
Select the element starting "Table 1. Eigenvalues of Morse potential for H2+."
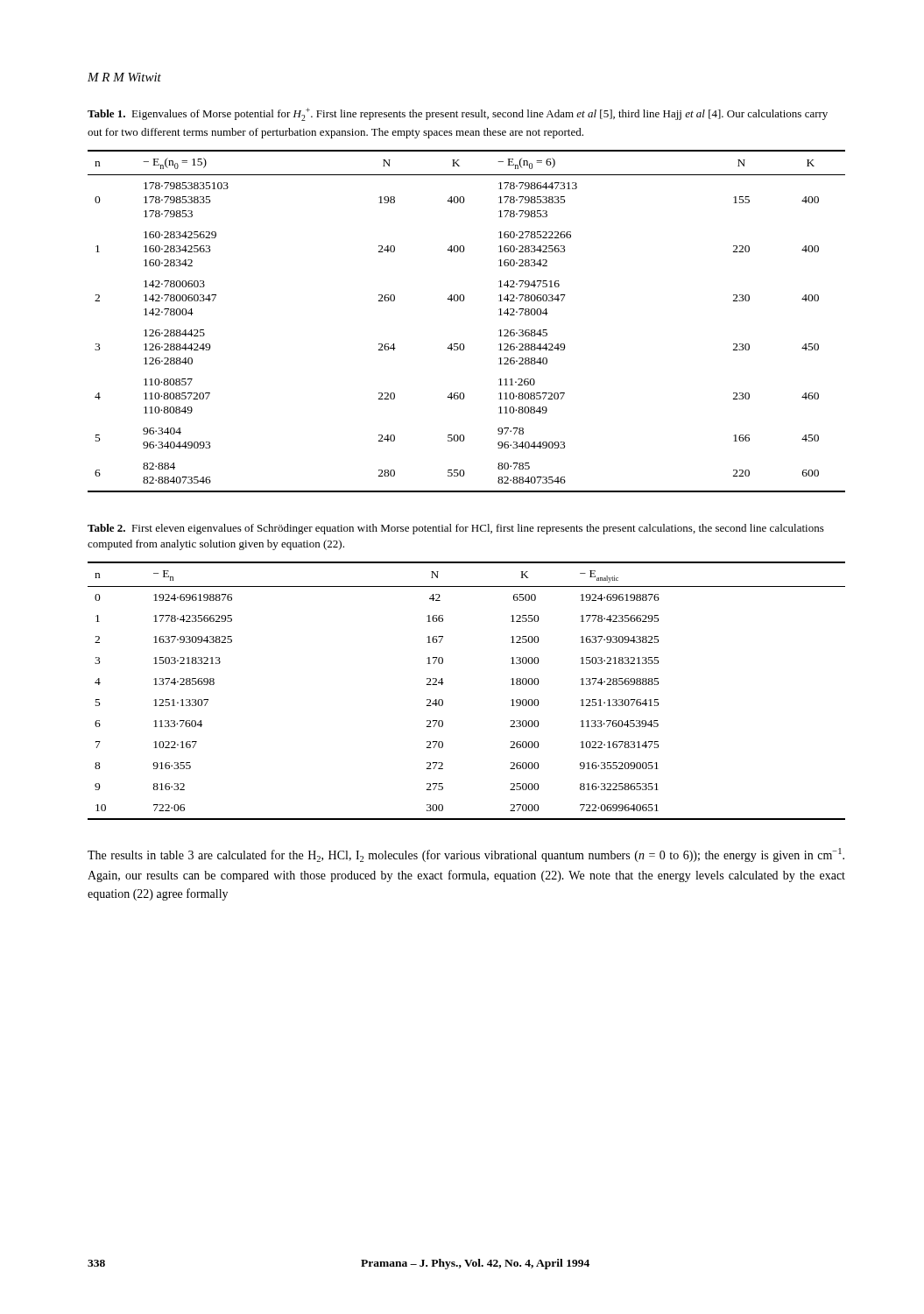458,122
